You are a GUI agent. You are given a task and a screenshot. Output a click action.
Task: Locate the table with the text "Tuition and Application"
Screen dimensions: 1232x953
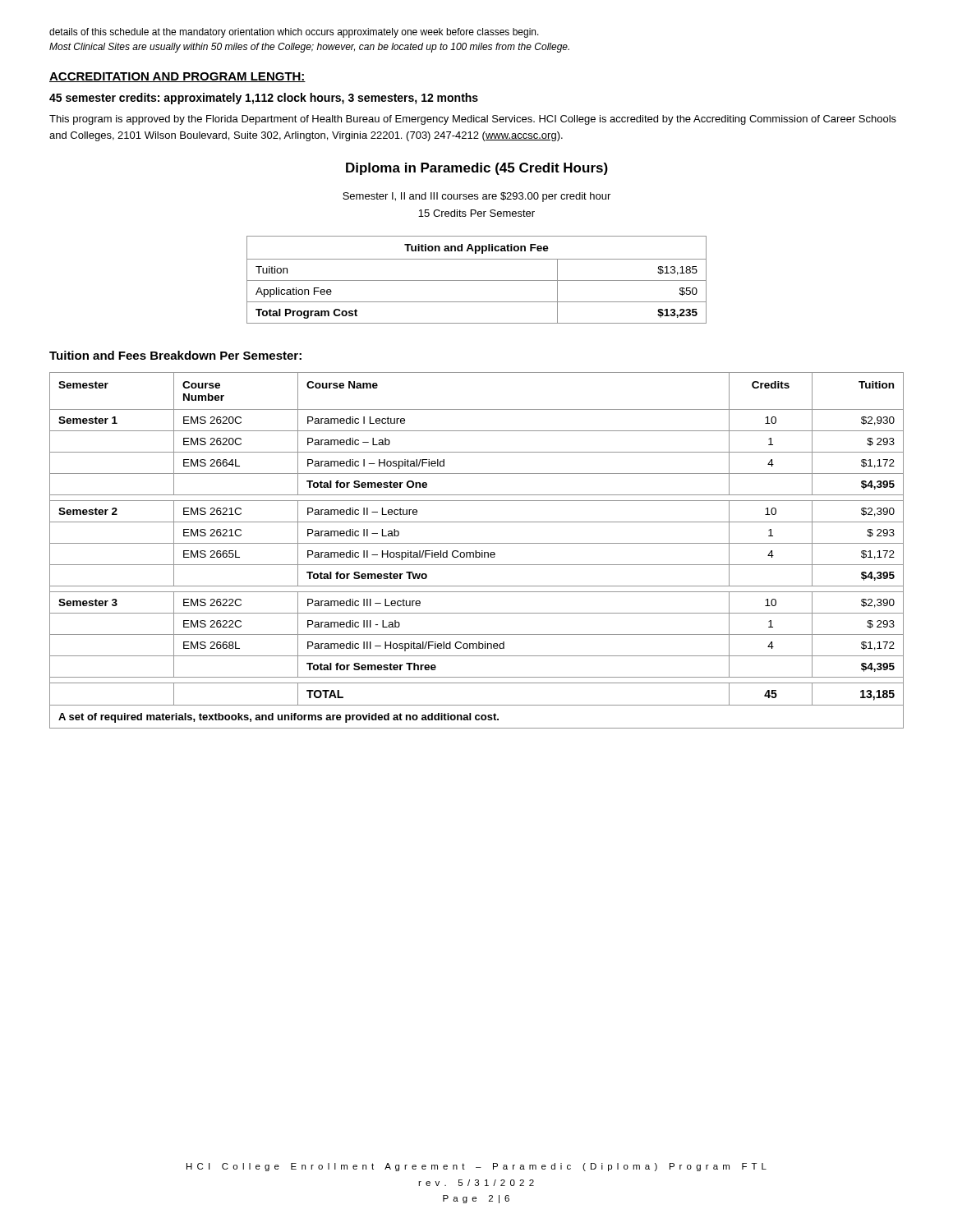coord(476,280)
